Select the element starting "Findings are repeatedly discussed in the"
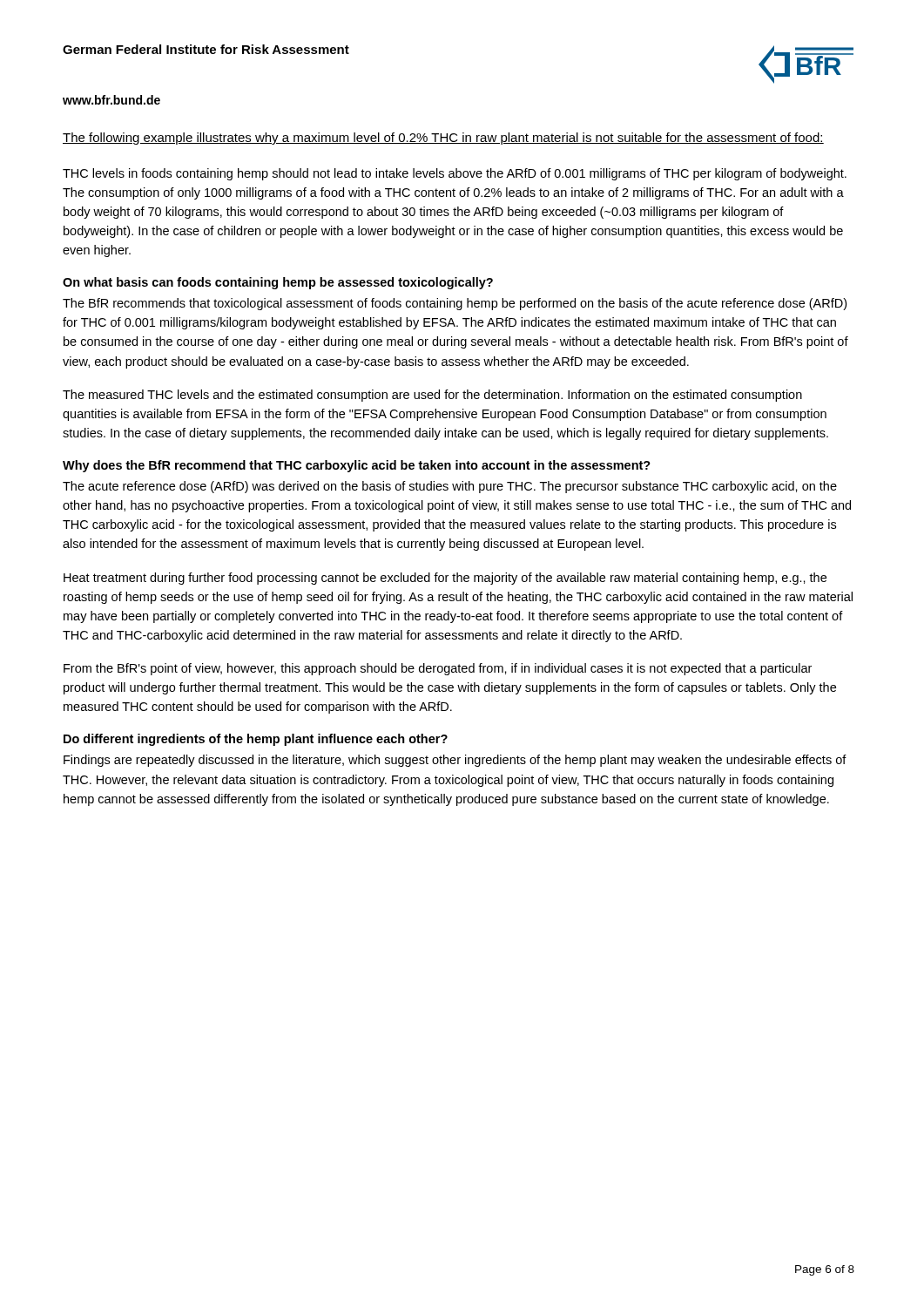 click(x=454, y=779)
